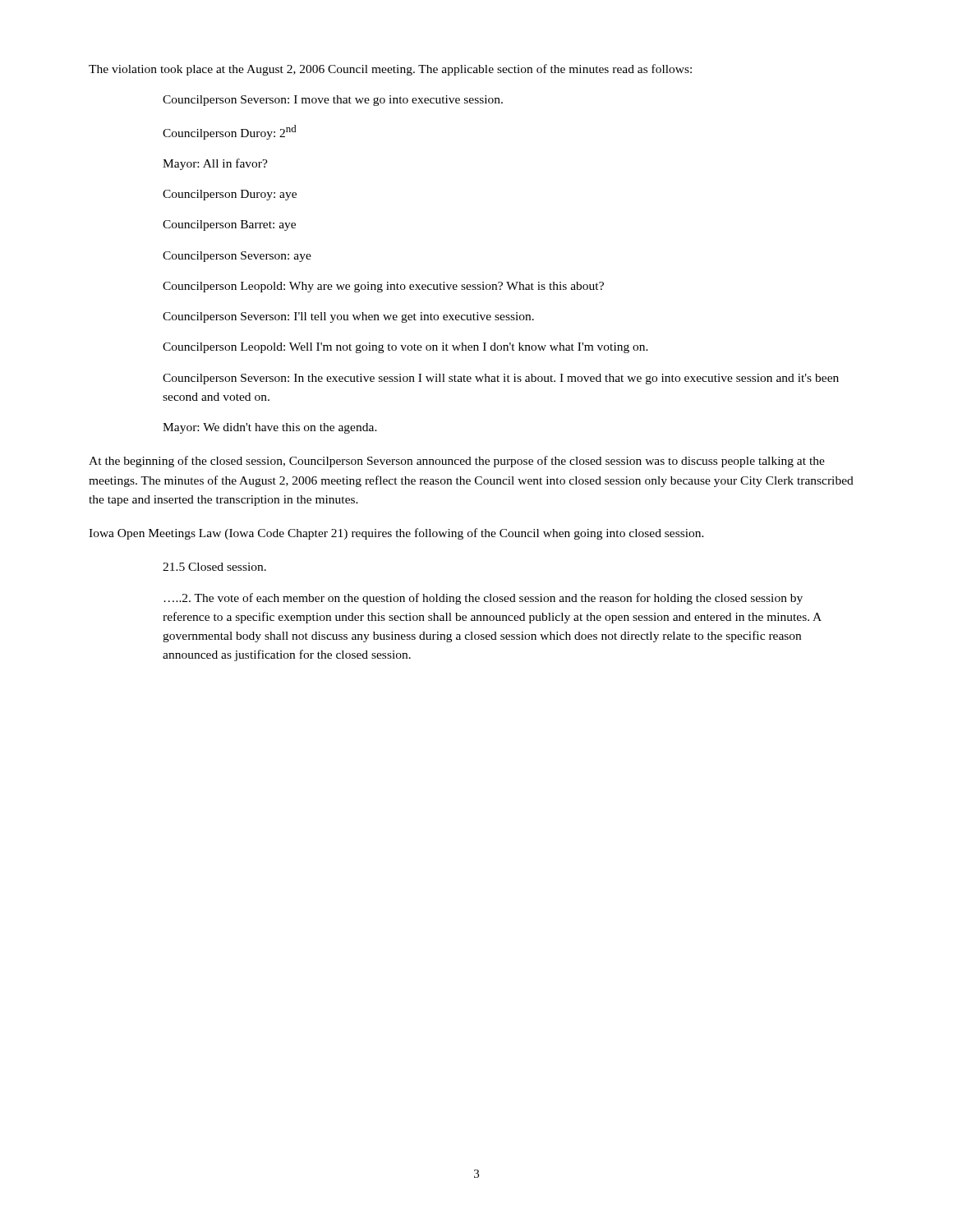Where is the passage that starts "Councilperson Severson: In the executive session"?
Viewport: 953px width, 1232px height.
click(x=501, y=387)
